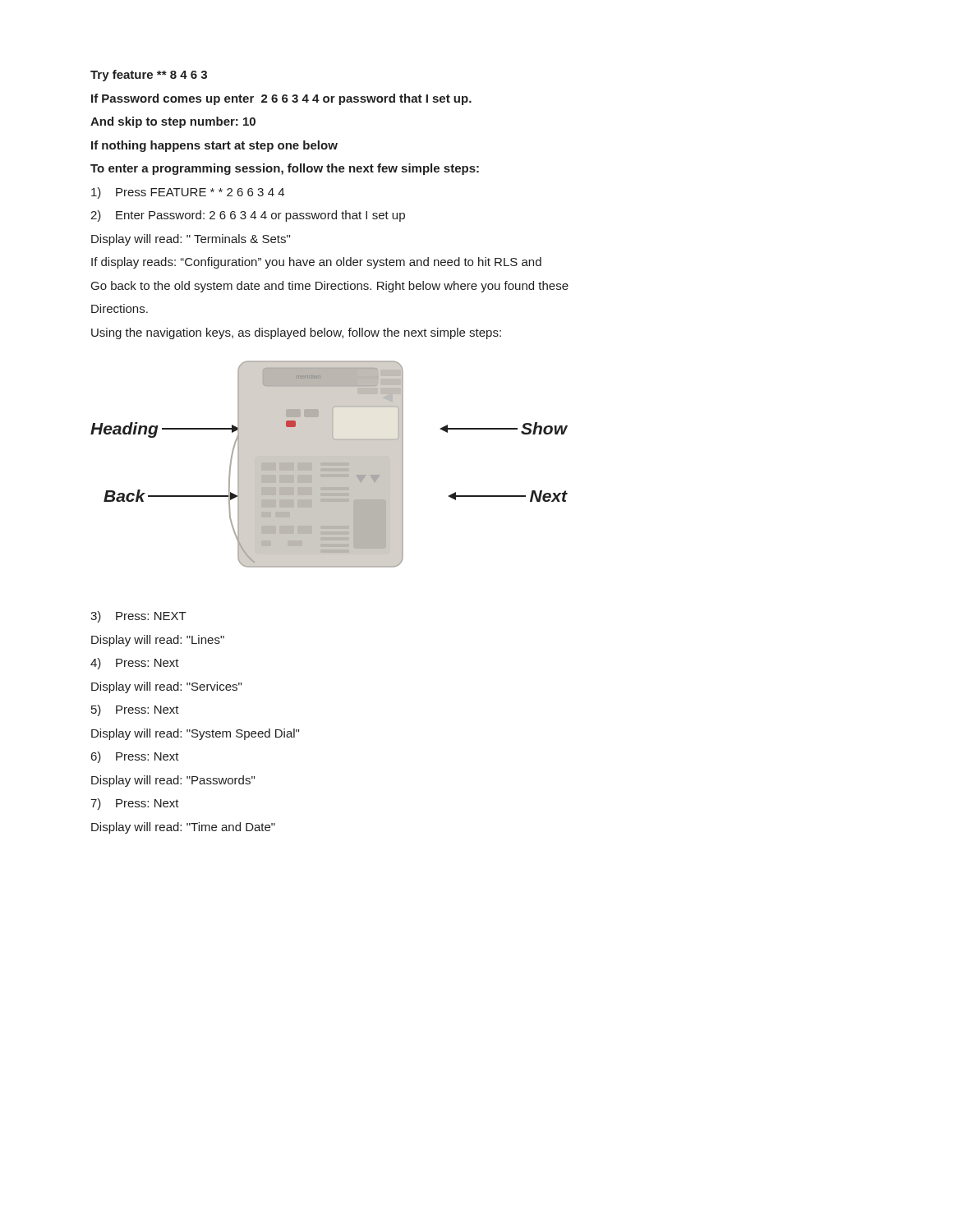Find the list item that reads "3) Press: NEXT"

[x=138, y=616]
